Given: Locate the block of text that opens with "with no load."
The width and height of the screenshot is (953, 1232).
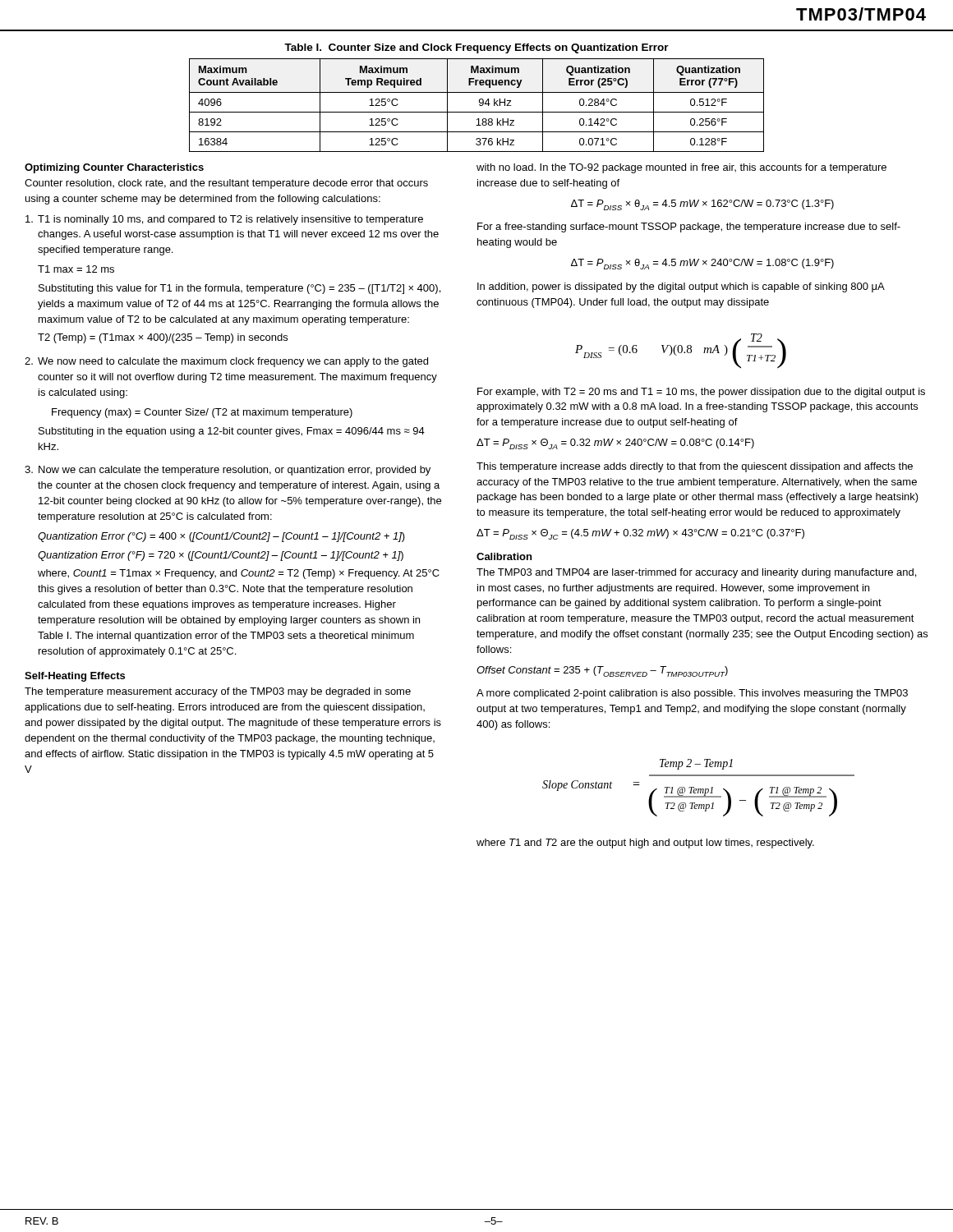Looking at the screenshot, I should [682, 175].
